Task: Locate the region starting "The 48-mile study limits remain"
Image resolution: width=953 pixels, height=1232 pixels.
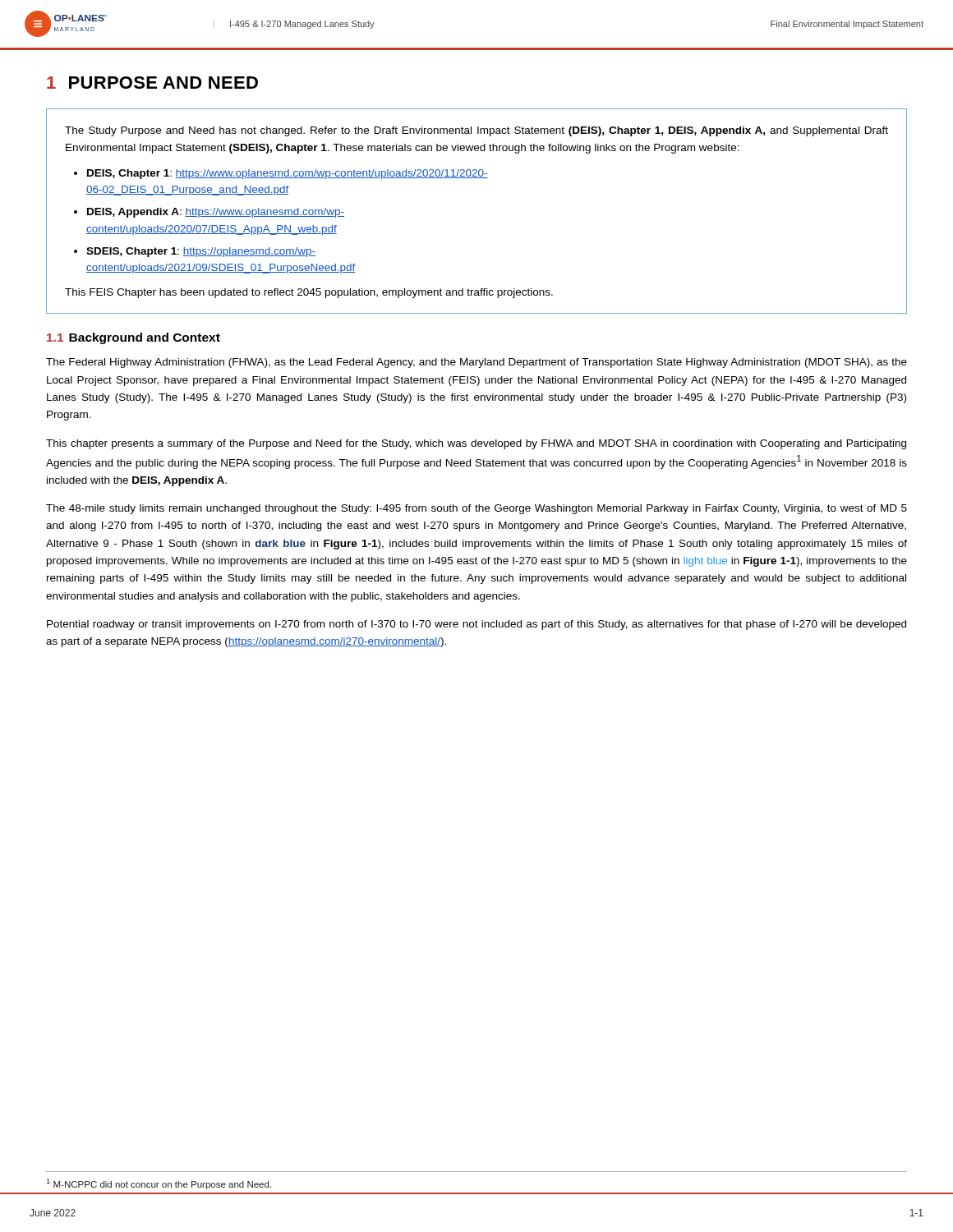Action: [x=476, y=552]
